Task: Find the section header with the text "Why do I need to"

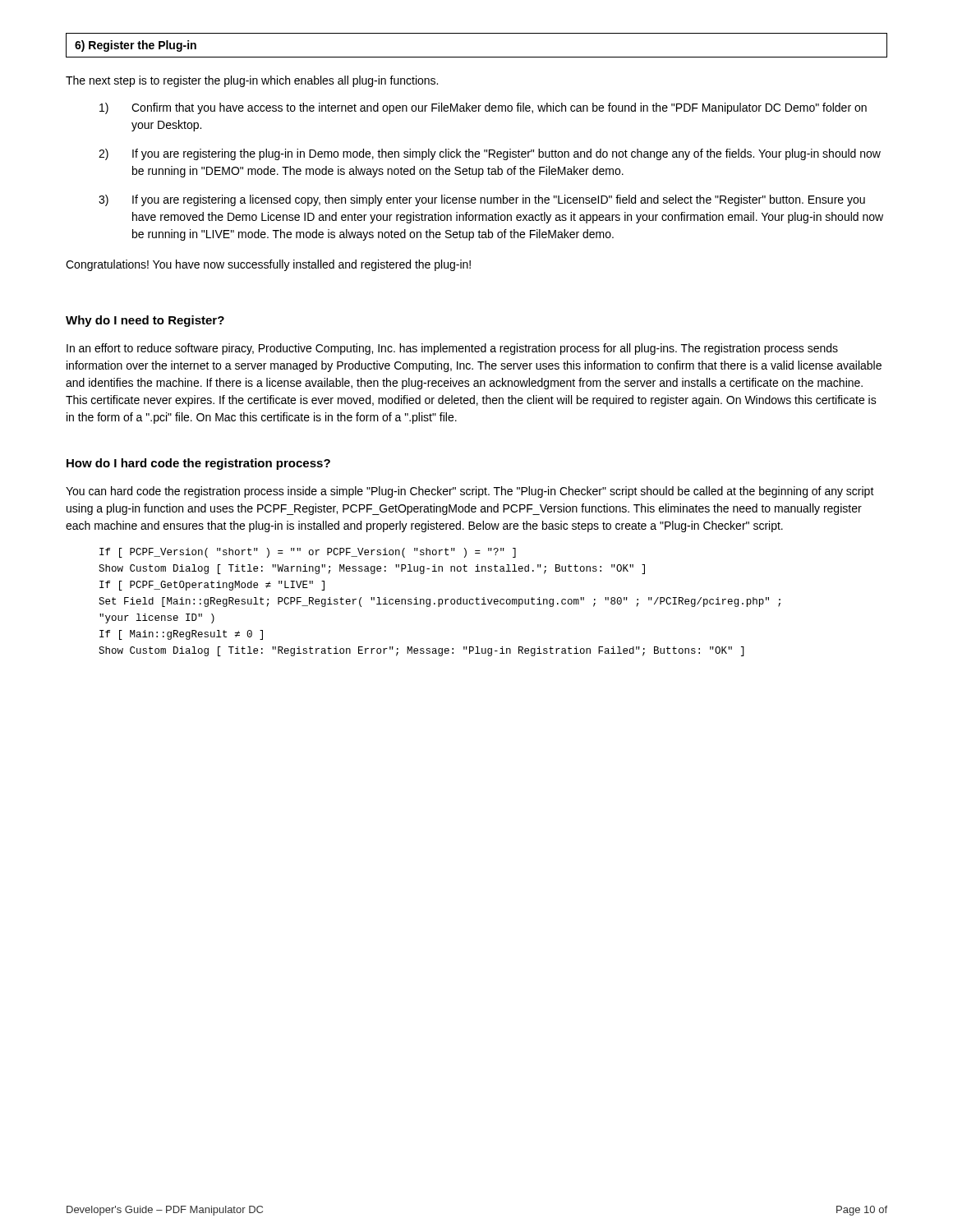Action: 145,320
